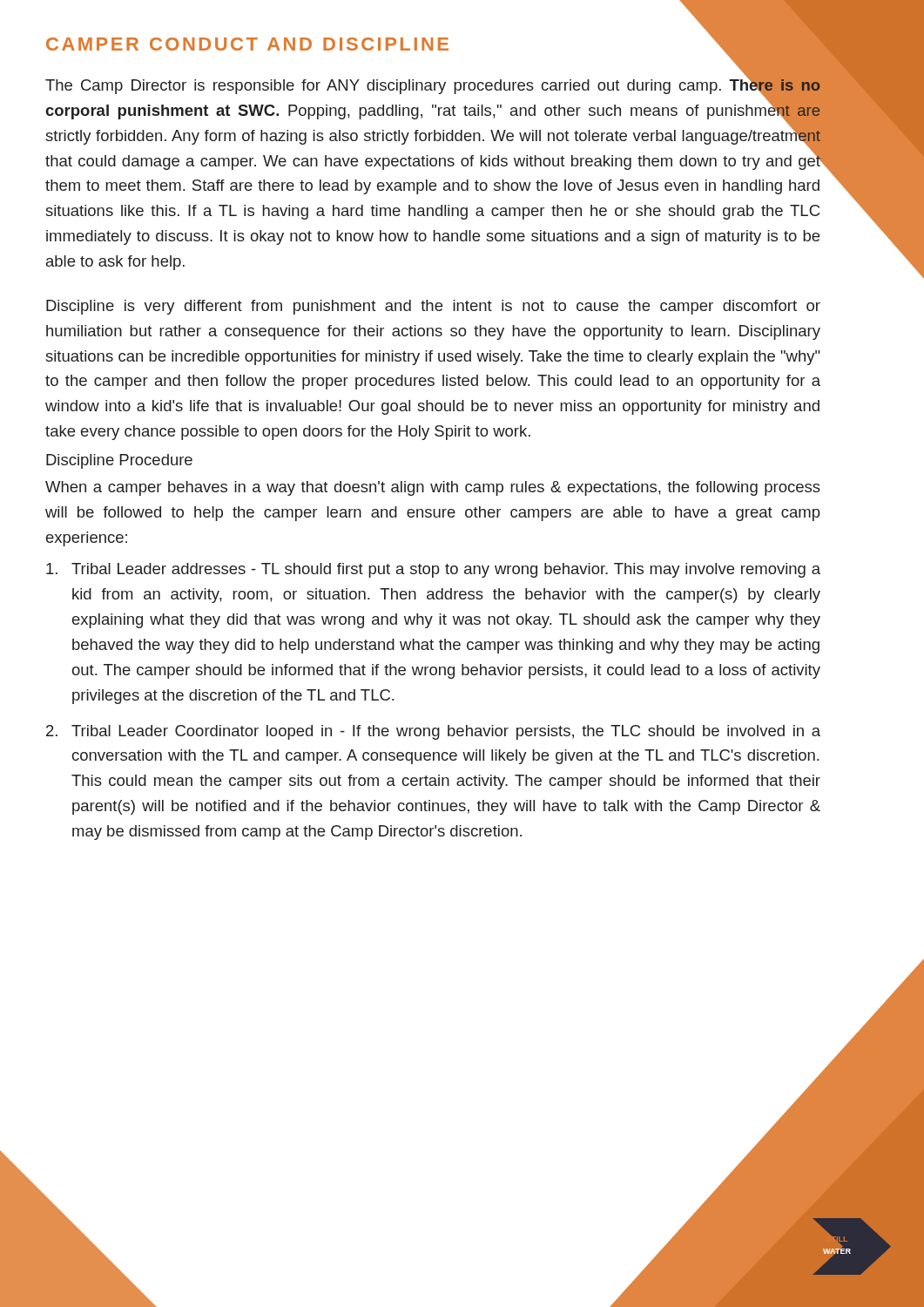This screenshot has width=924, height=1307.
Task: Point to the text block starting "The Camp Director is responsible for ANY"
Action: 433,173
